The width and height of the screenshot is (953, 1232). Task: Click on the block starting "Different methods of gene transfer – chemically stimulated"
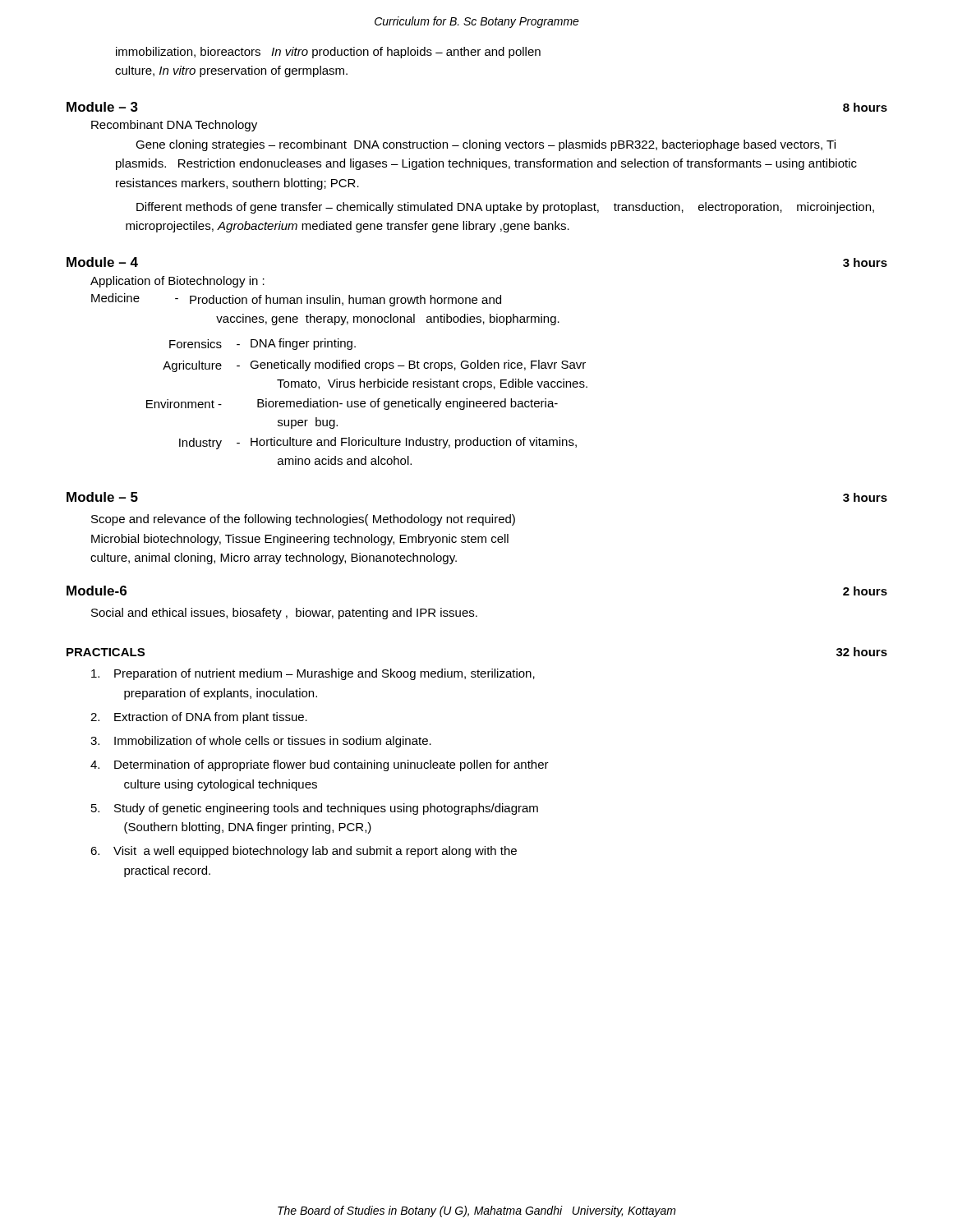pyautogui.click(x=495, y=216)
